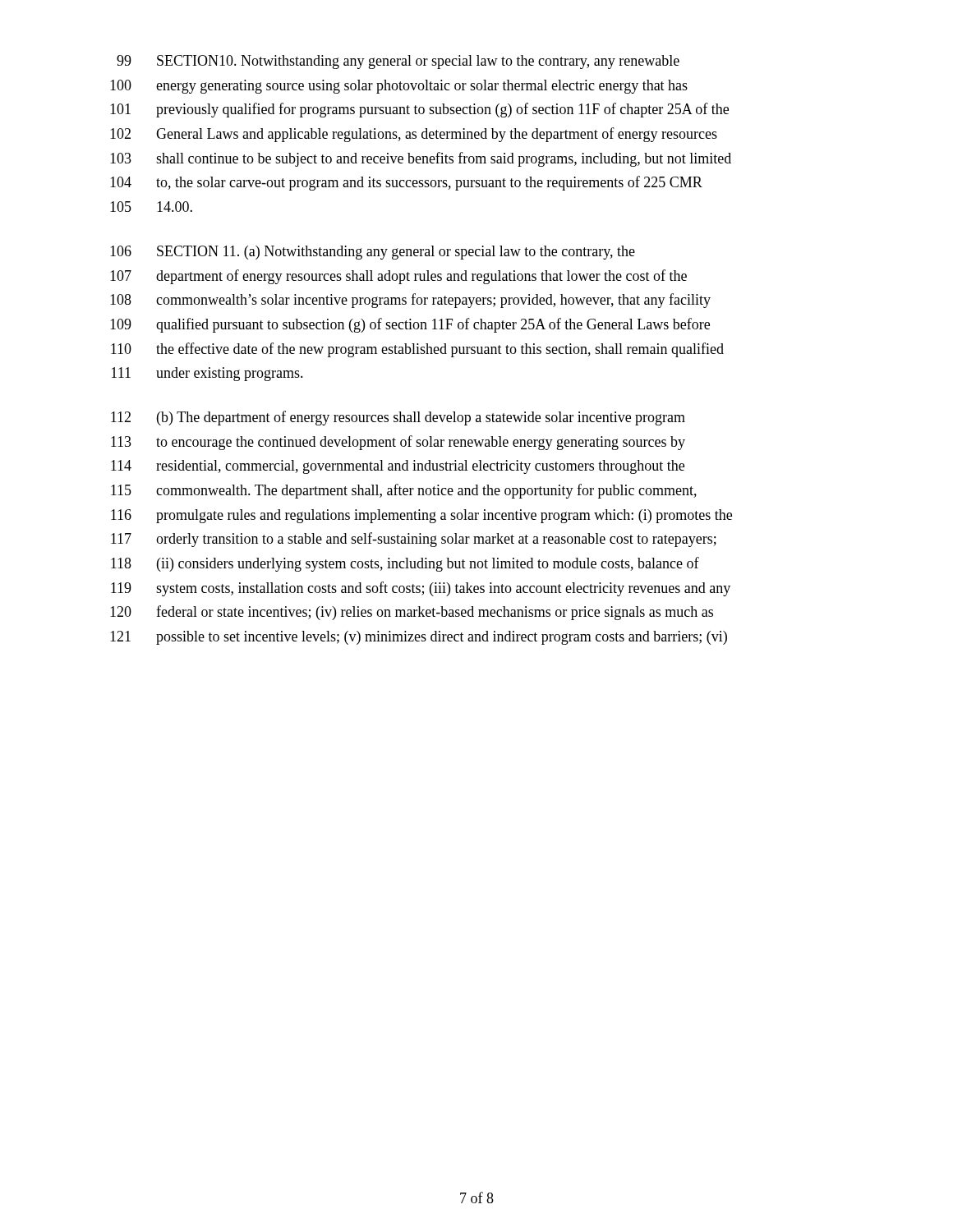Click where it says "105 14.00."

[x=119, y=207]
